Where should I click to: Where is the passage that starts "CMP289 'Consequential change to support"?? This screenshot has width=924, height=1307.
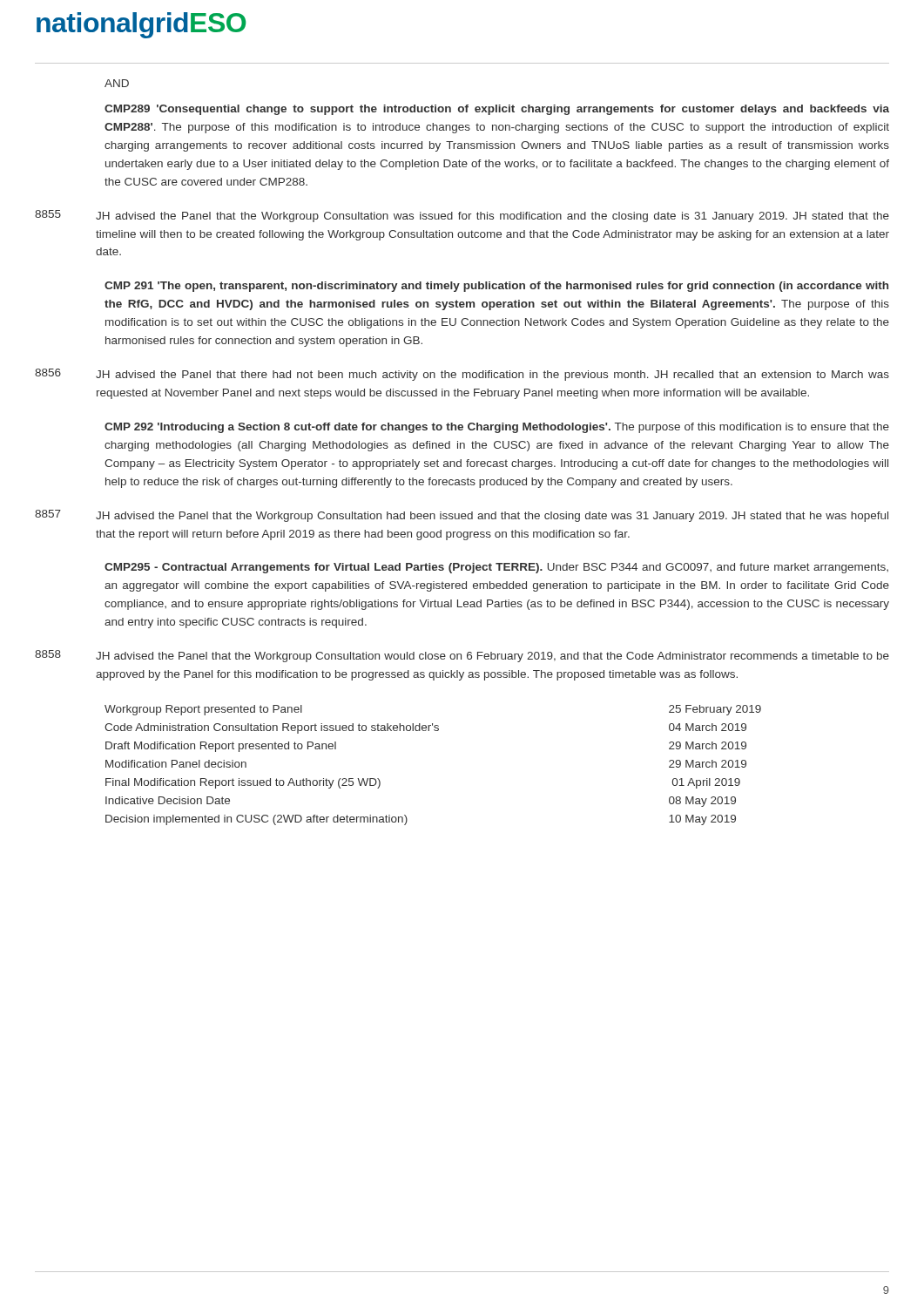coord(497,145)
